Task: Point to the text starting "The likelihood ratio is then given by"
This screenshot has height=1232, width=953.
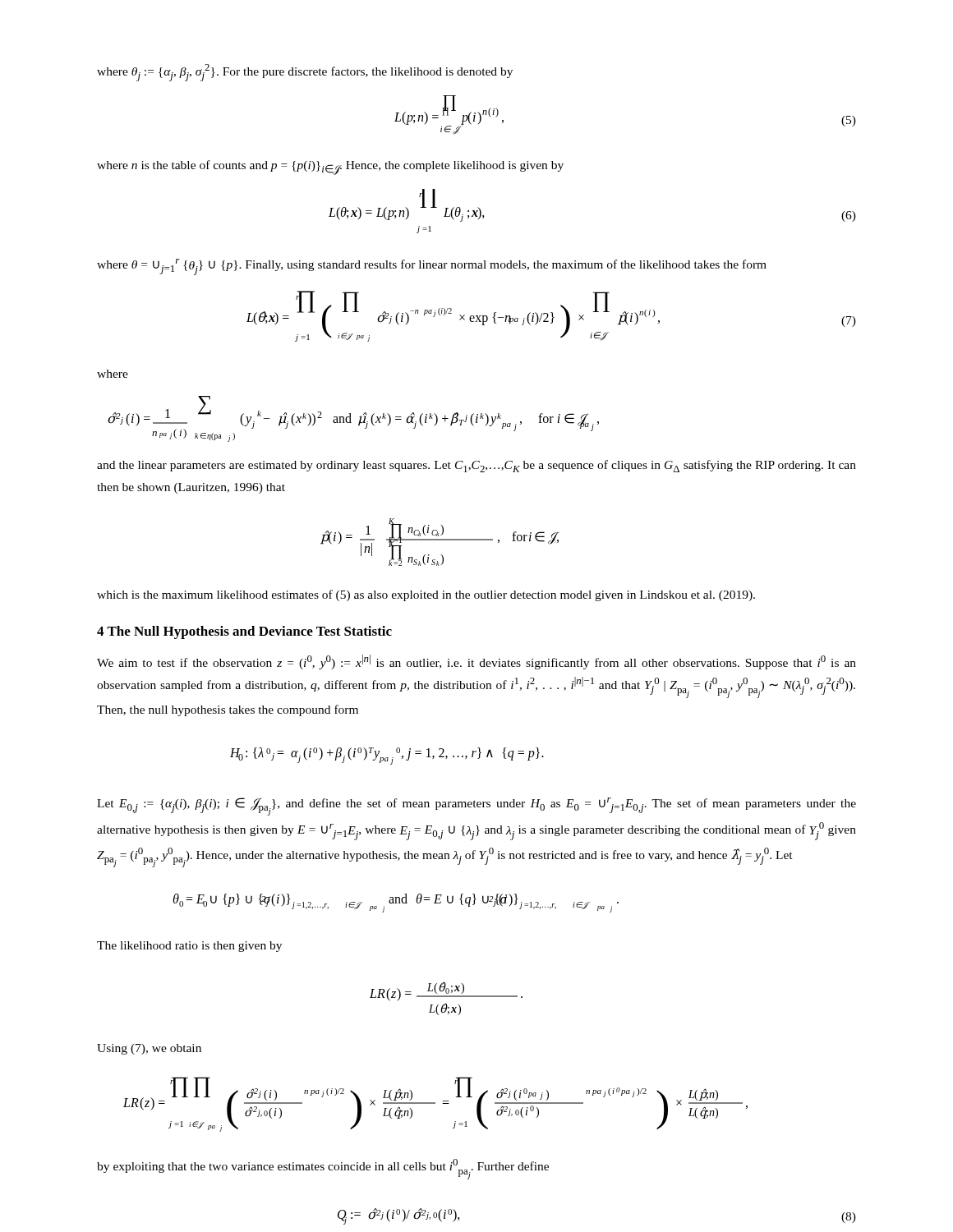Action: click(x=189, y=947)
